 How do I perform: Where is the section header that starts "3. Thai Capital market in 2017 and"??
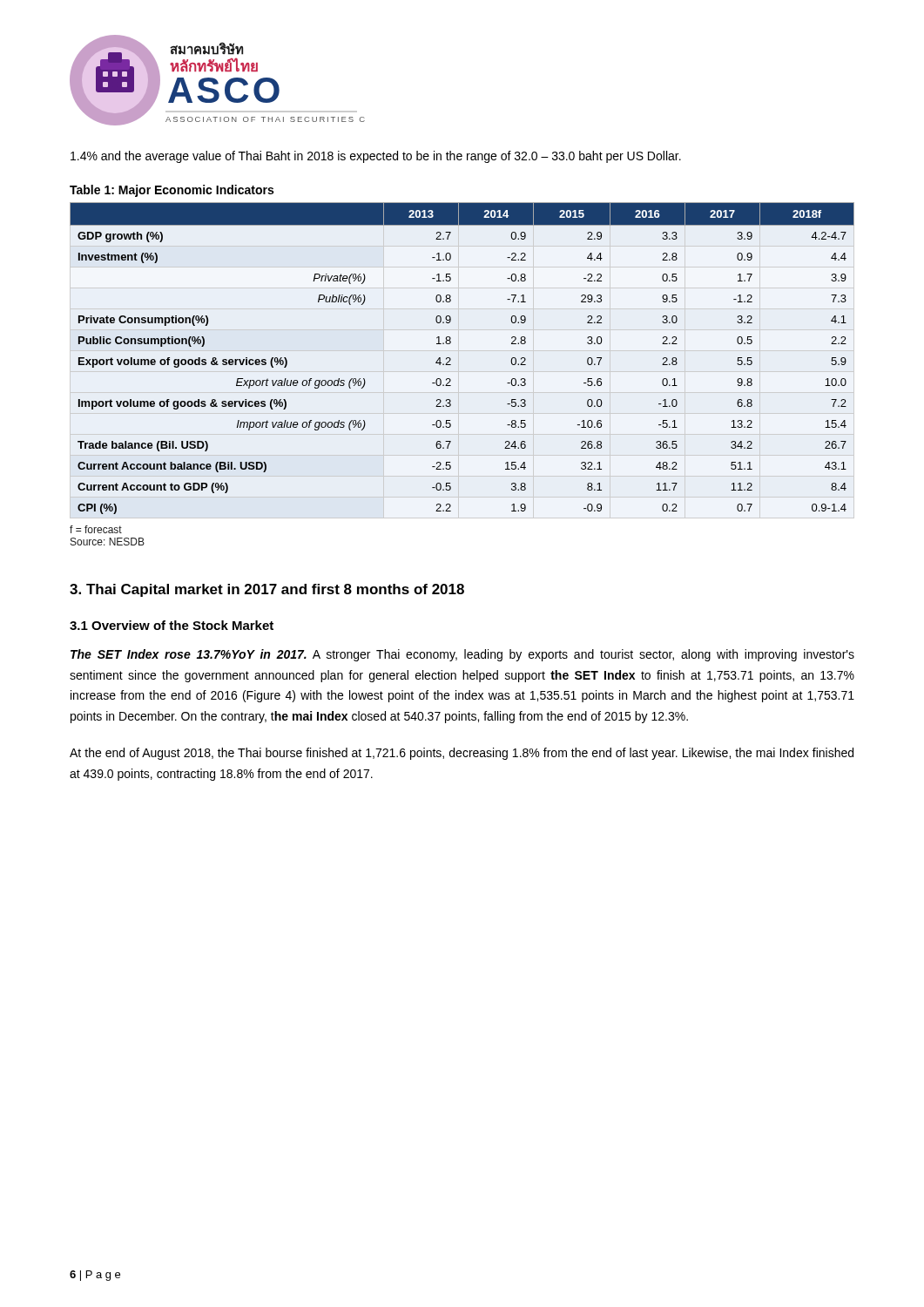tap(267, 589)
